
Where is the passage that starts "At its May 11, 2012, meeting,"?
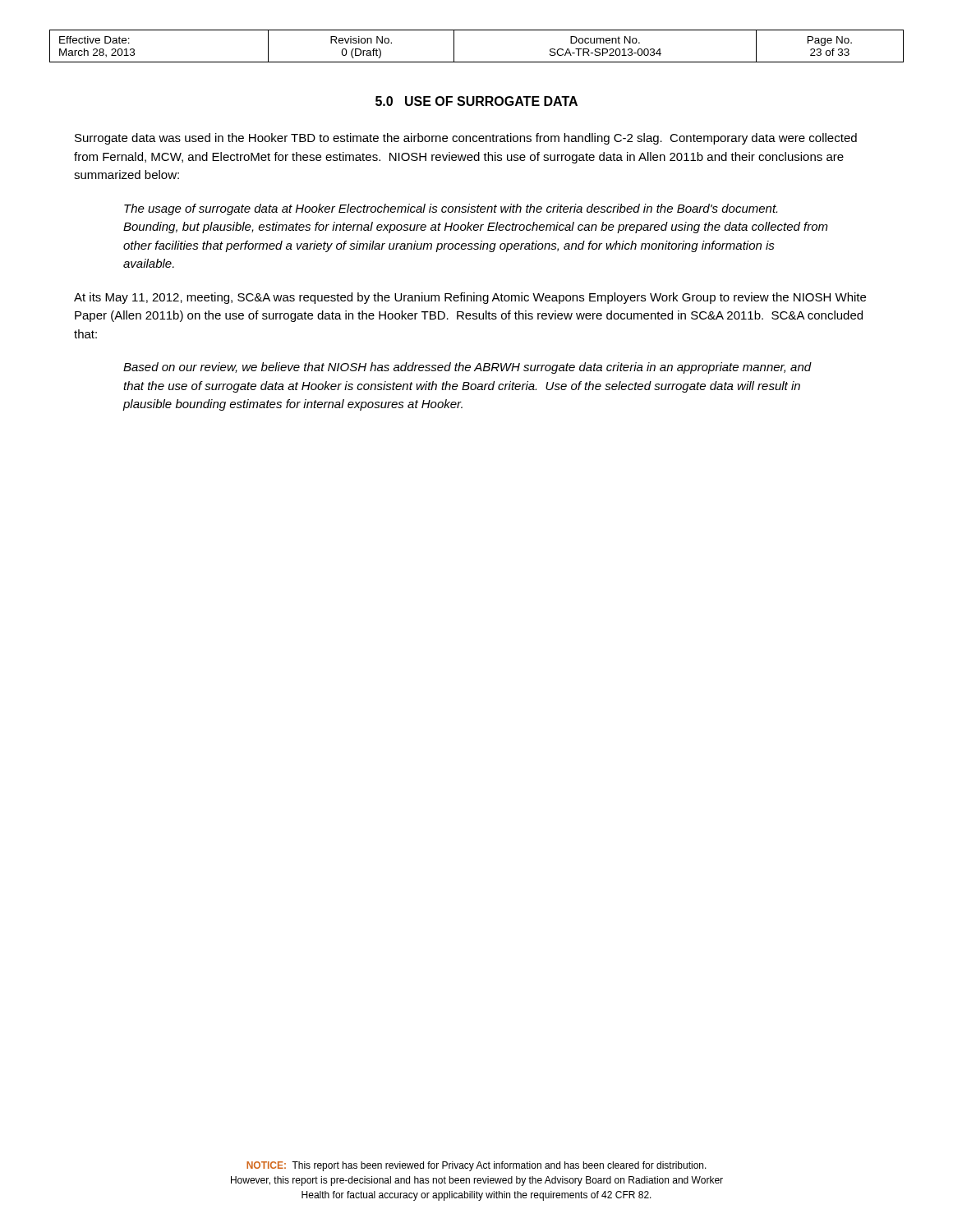pos(470,315)
